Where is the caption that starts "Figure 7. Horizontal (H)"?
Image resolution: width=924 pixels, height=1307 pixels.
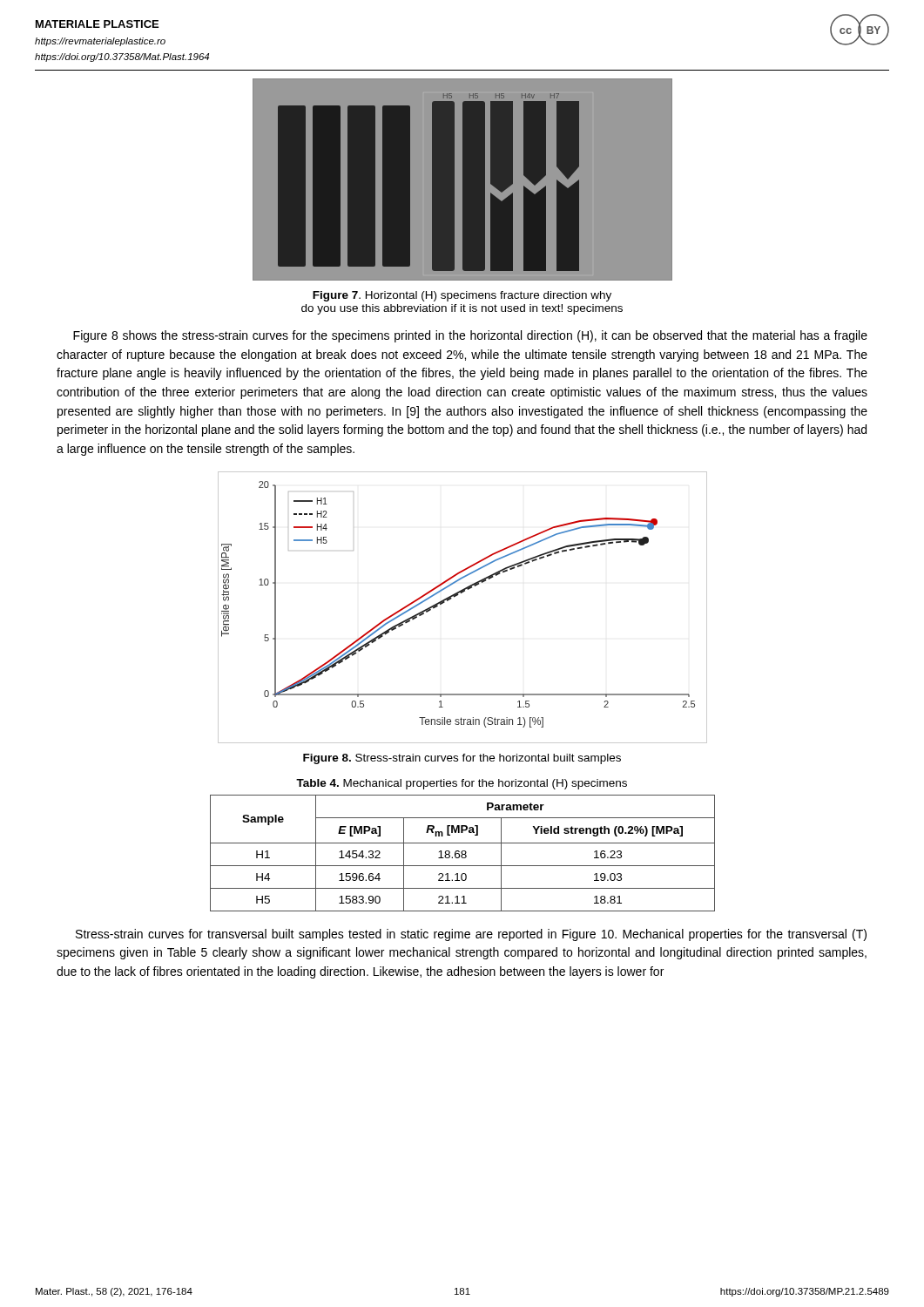click(462, 302)
